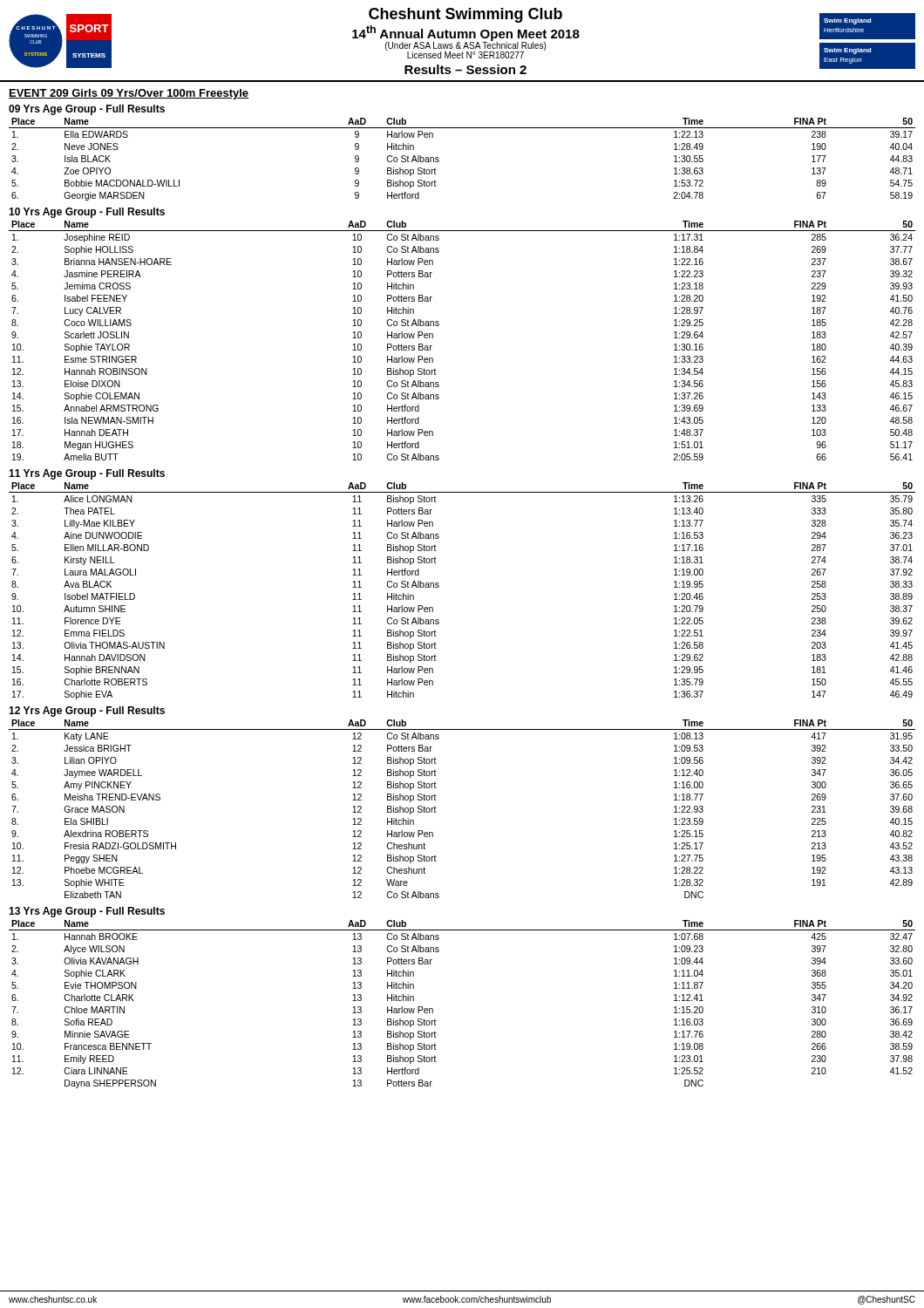Click on the section header that says "13 Yrs Age Group - Full Results"

pyautogui.click(x=87, y=911)
